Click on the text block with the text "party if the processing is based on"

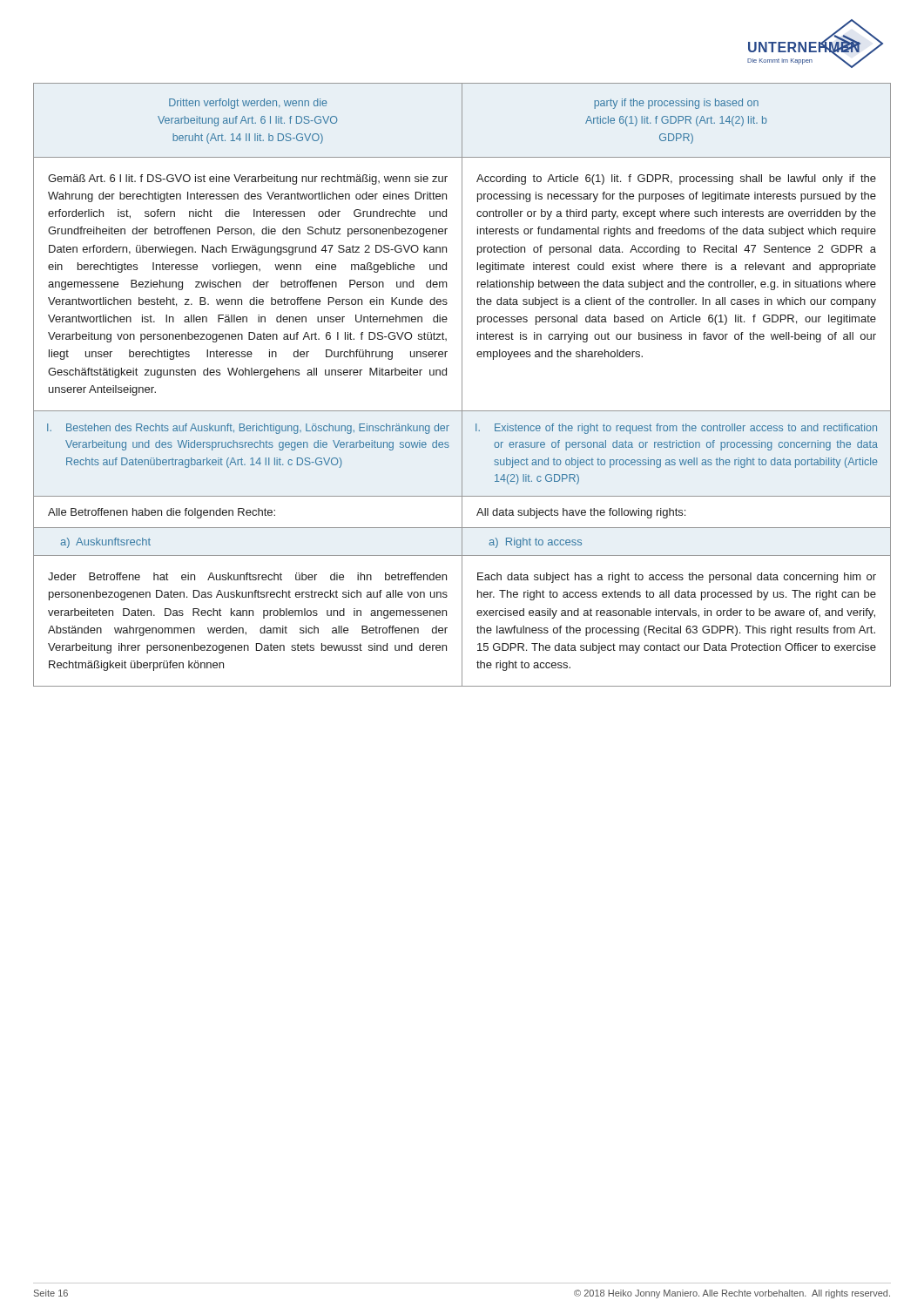pos(676,120)
